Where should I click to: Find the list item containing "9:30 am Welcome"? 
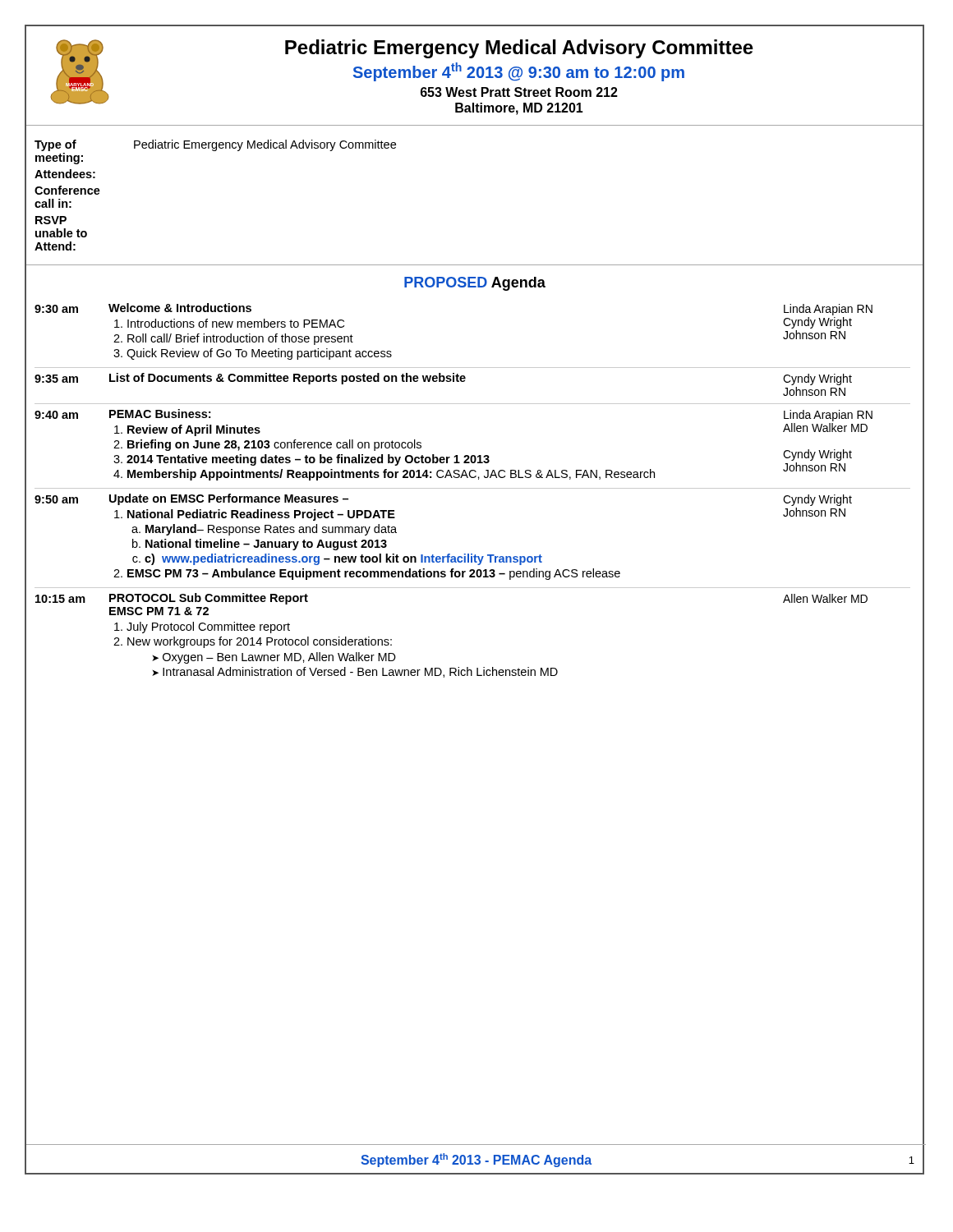52,309
